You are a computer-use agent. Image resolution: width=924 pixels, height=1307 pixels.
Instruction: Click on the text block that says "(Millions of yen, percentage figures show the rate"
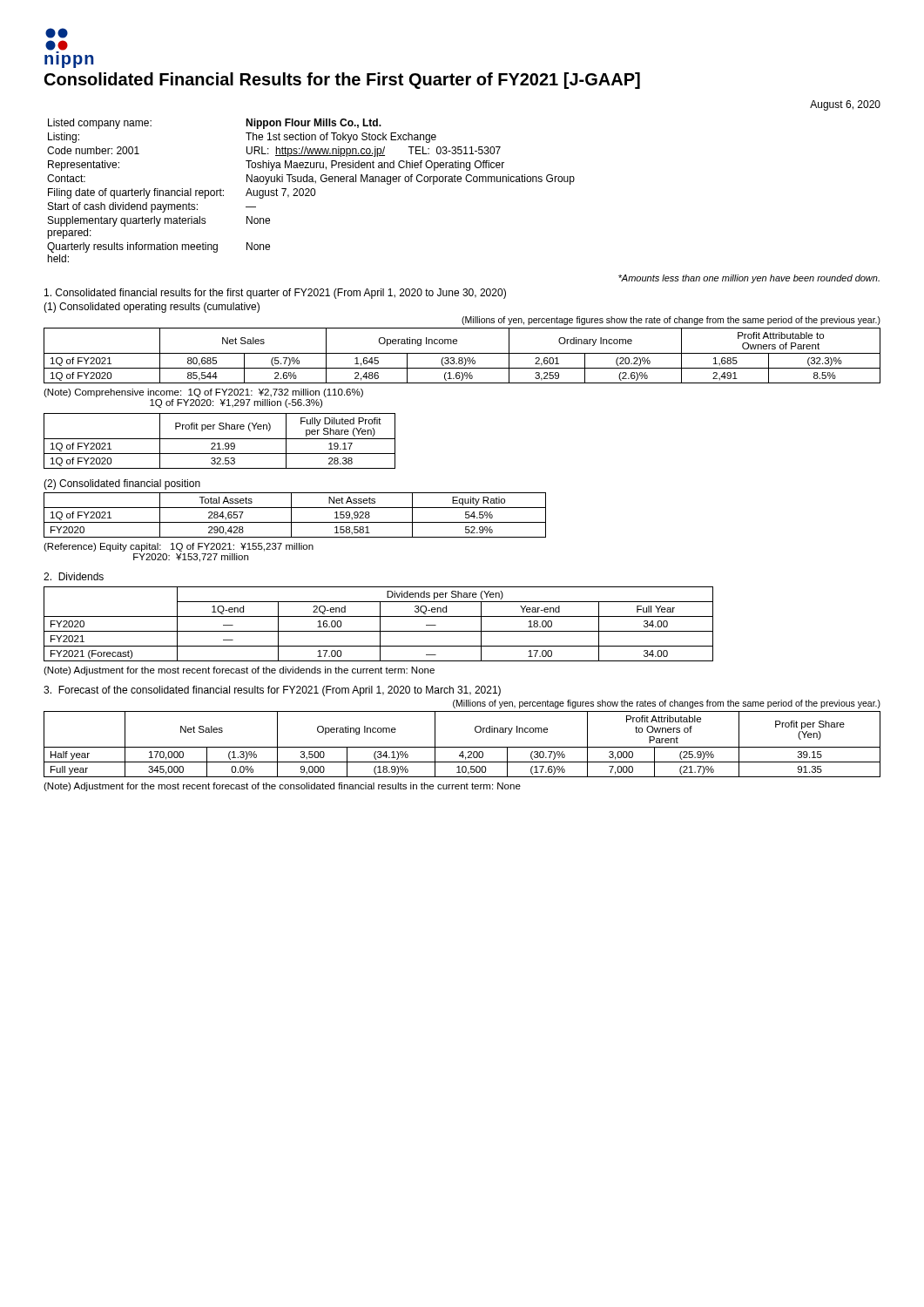coord(671,320)
